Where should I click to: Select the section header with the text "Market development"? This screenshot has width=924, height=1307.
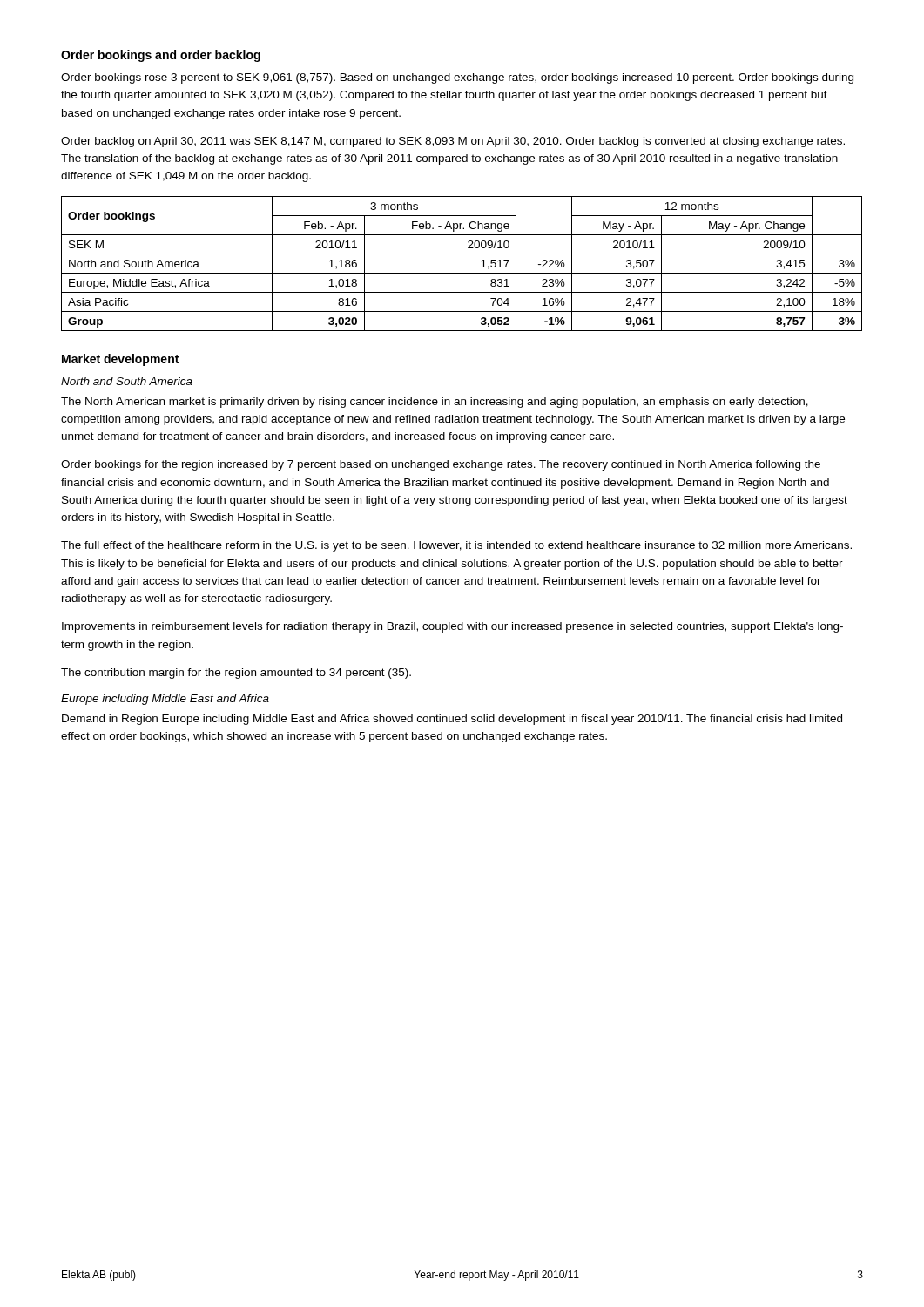pyautogui.click(x=120, y=359)
